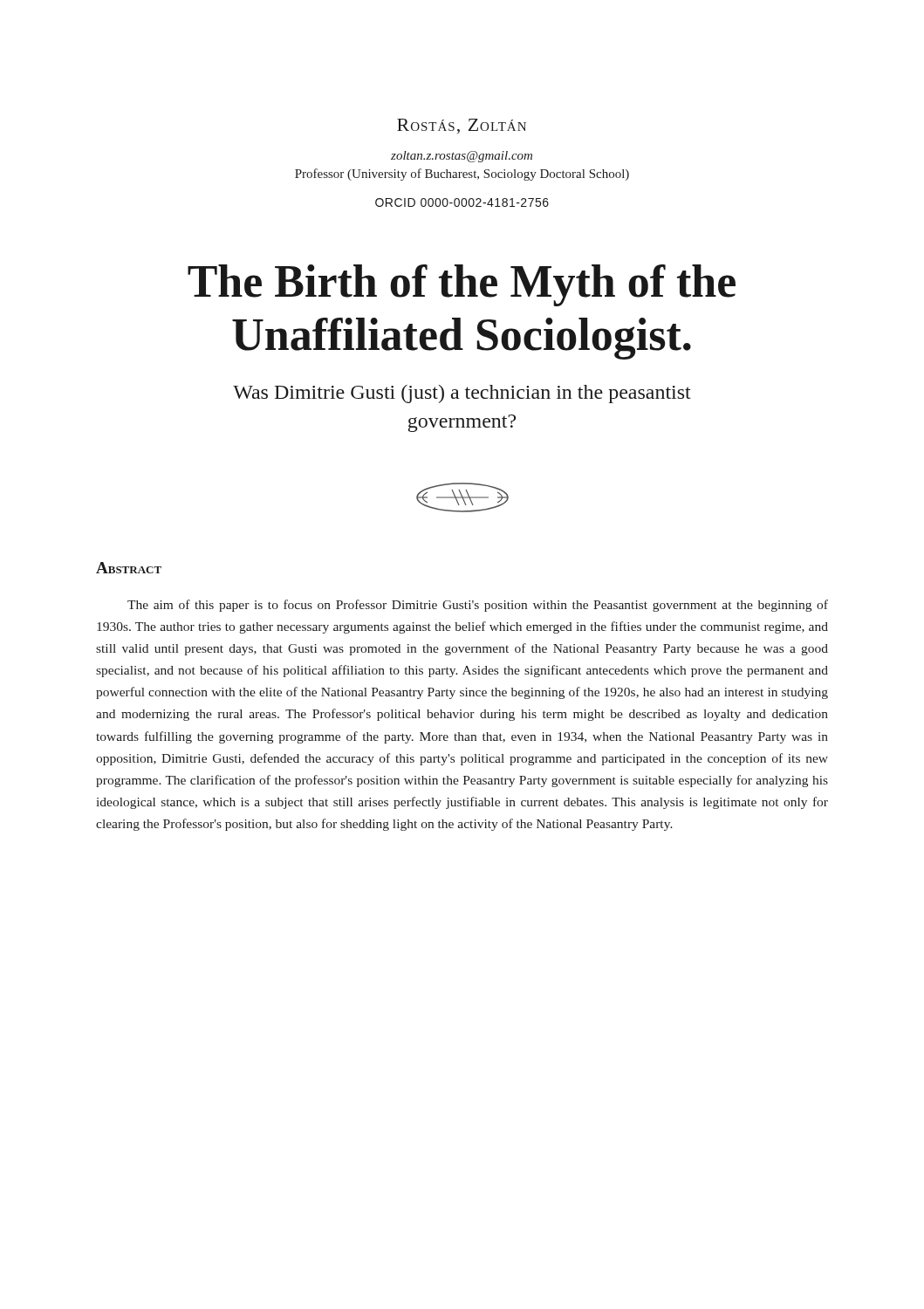924x1309 pixels.
Task: Point to the element starting "The Birth of the Myth of theUnaffiliated"
Action: point(462,308)
